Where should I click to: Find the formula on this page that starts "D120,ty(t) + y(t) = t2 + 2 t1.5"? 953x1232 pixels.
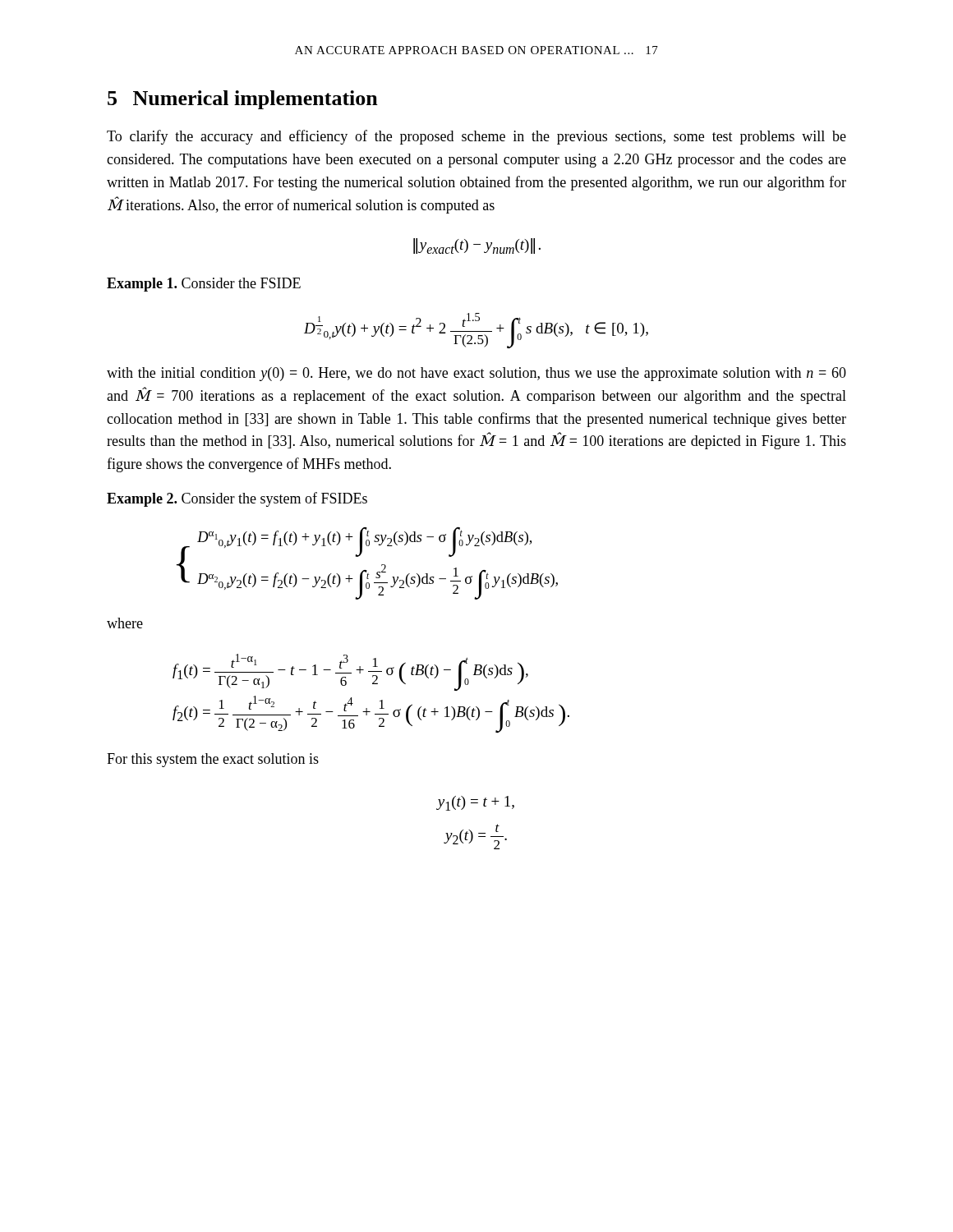[x=476, y=330]
